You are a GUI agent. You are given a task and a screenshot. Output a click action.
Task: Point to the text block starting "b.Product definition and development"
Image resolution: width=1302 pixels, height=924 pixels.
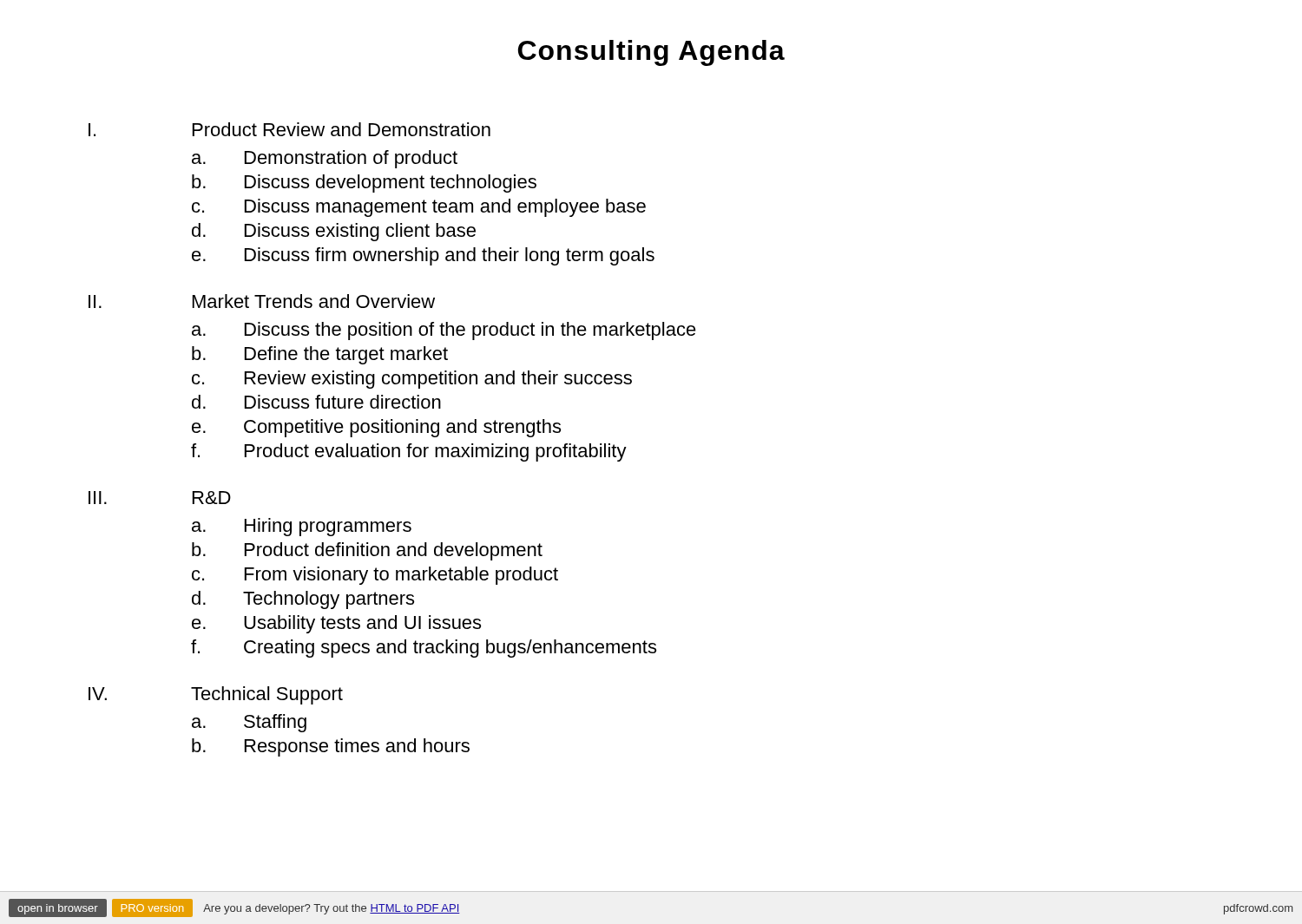pos(367,550)
